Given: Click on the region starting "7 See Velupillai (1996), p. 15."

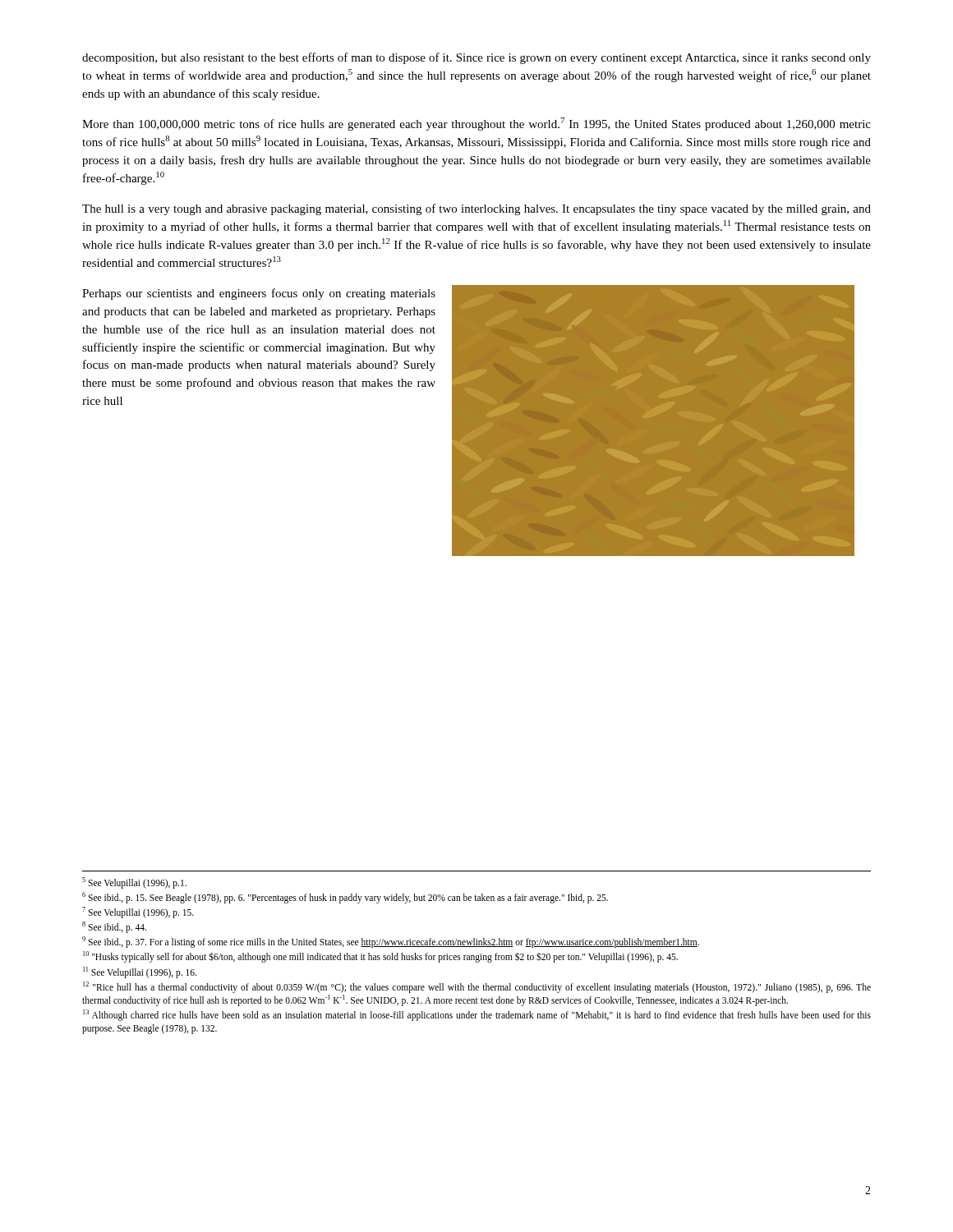Looking at the screenshot, I should point(138,912).
